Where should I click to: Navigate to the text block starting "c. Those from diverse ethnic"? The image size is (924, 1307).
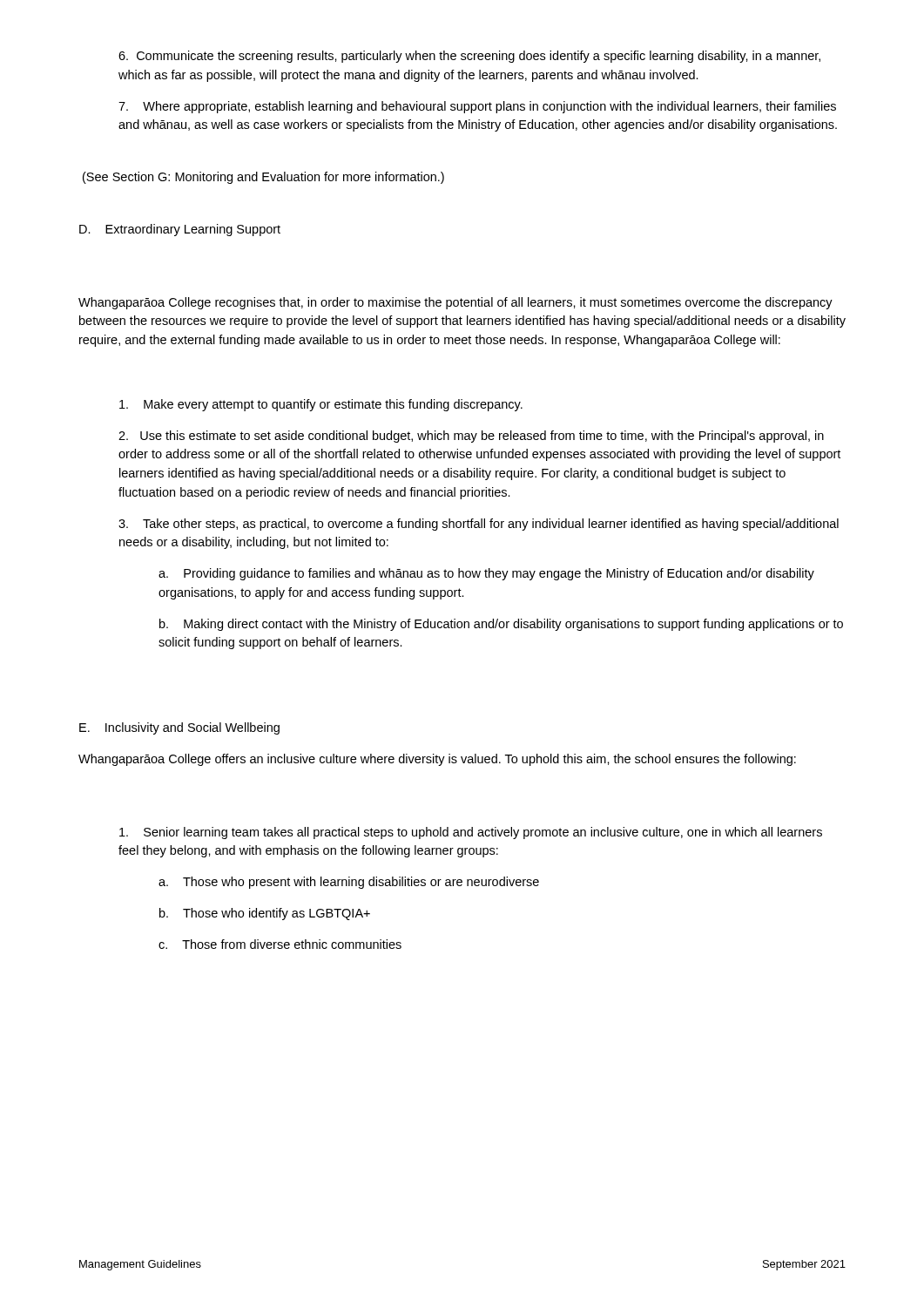280,944
